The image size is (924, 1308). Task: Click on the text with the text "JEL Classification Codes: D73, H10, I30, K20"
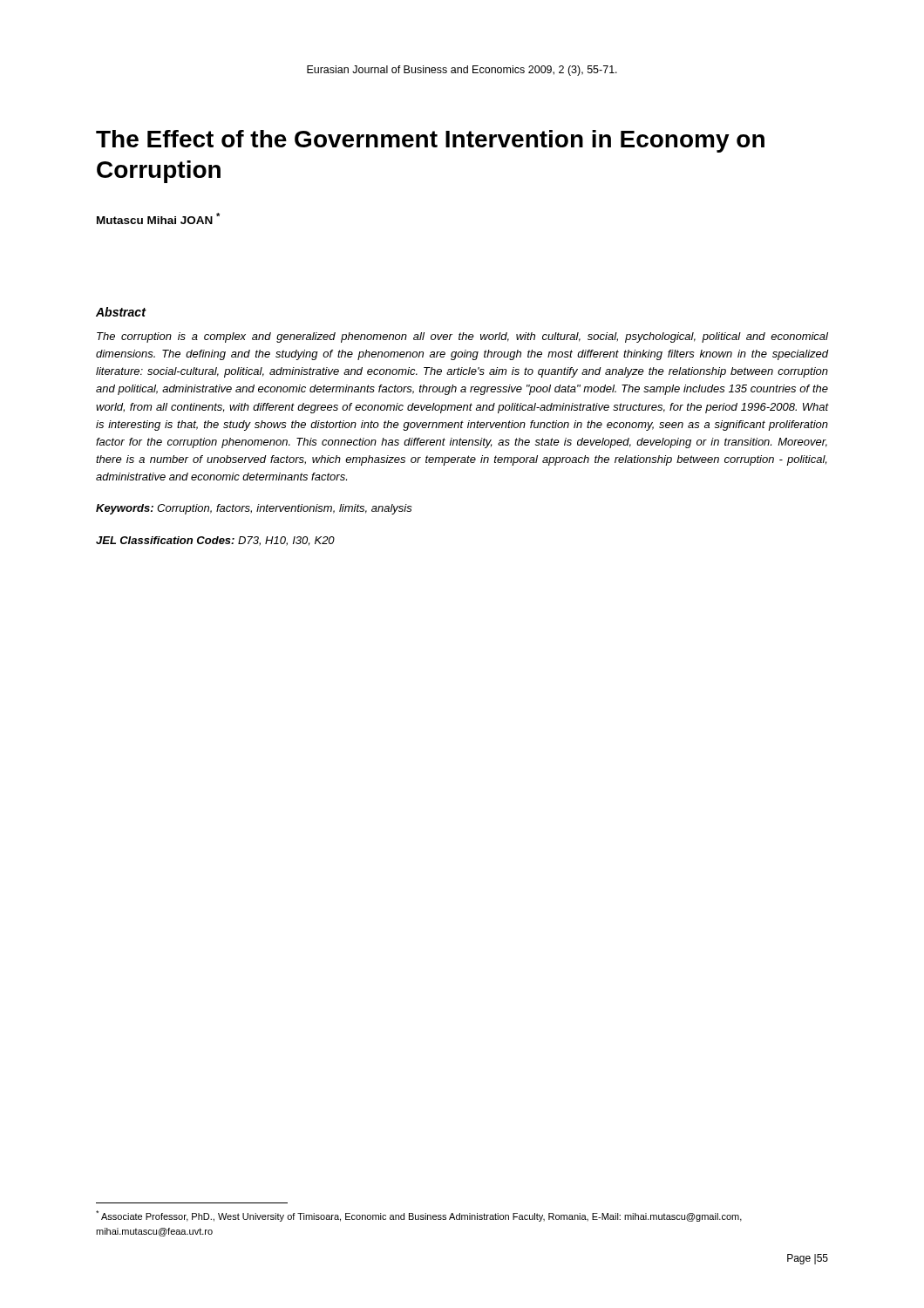(215, 540)
